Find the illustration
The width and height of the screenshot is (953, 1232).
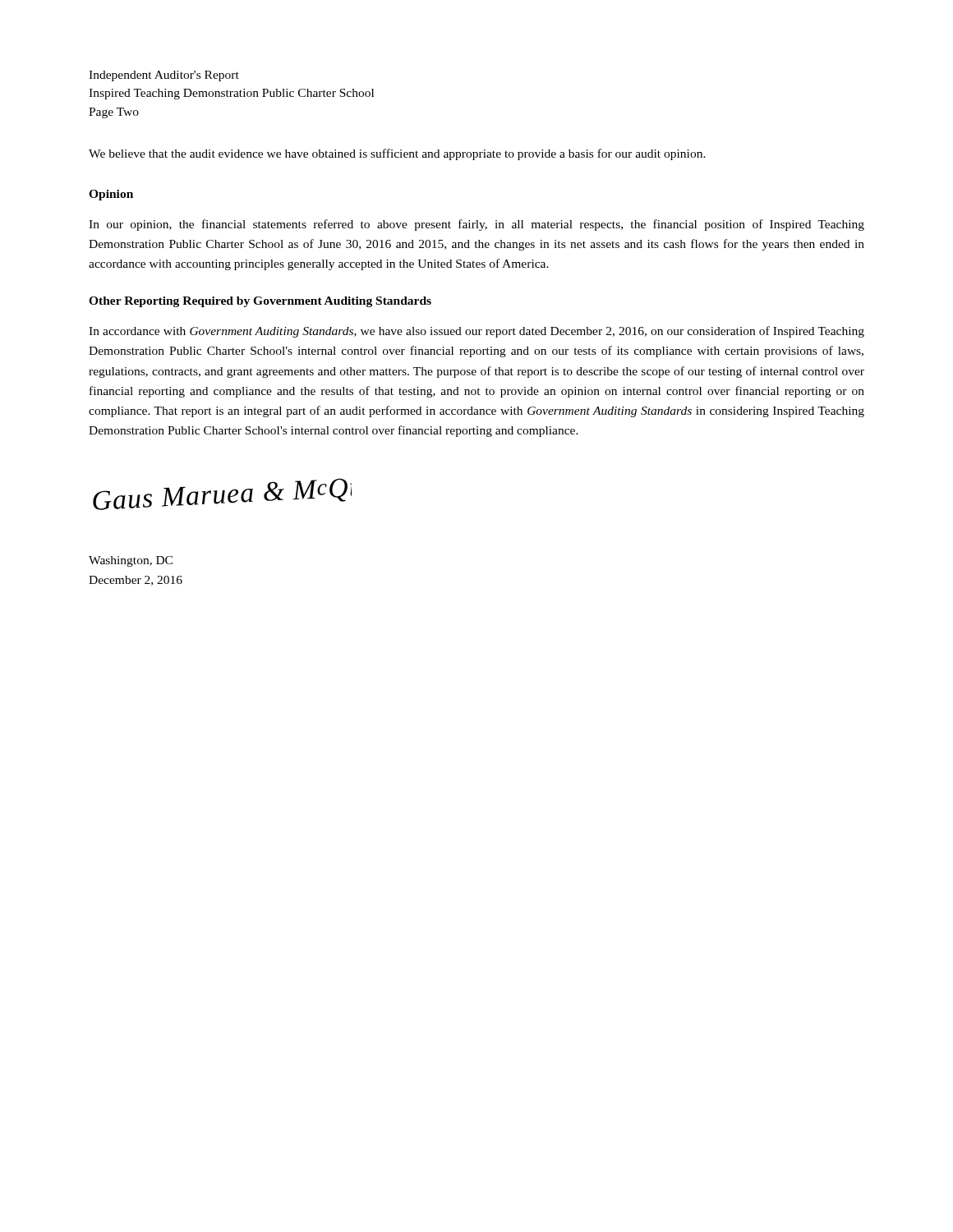point(476,495)
